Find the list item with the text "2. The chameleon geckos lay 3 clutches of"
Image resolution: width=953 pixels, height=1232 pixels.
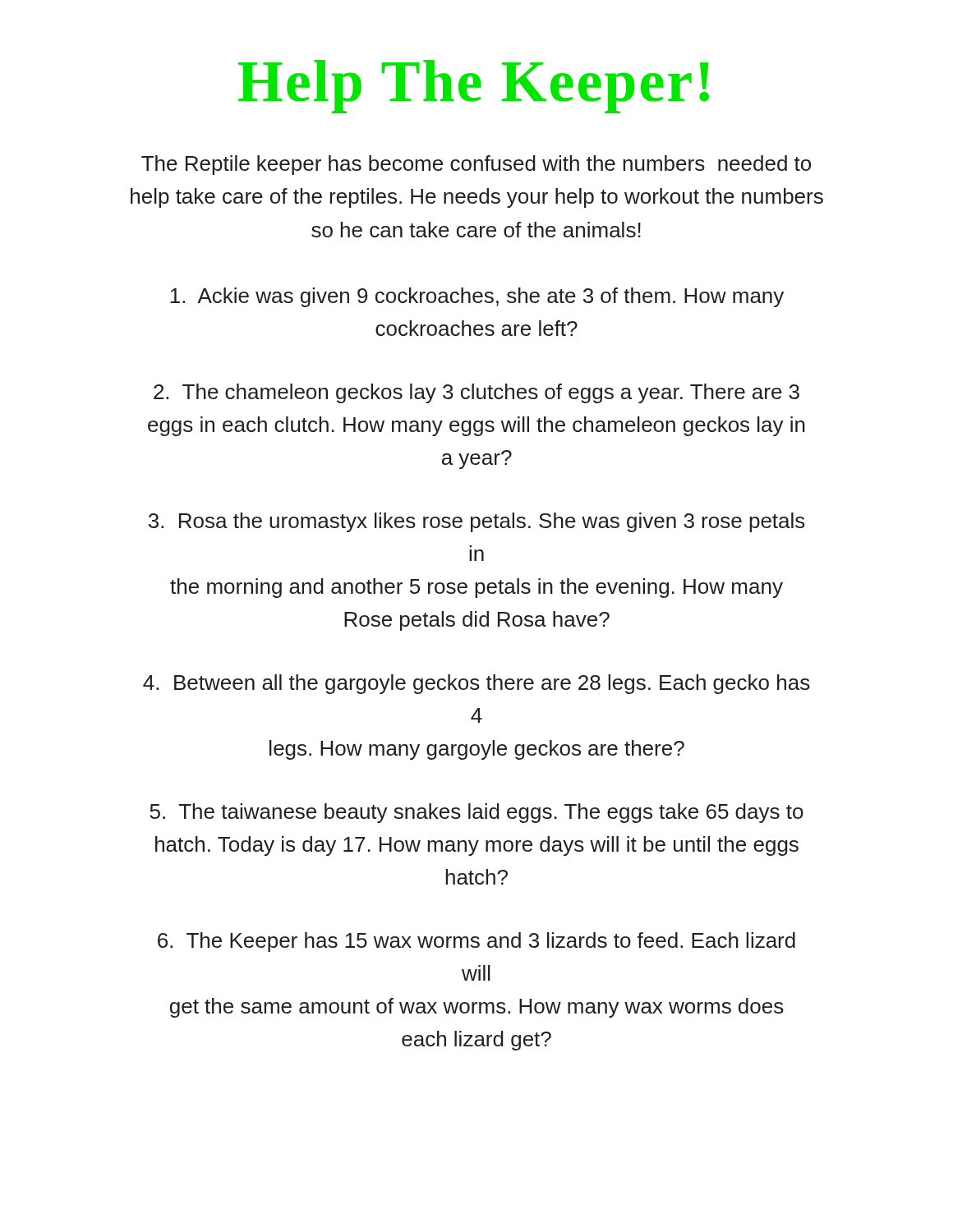click(476, 425)
